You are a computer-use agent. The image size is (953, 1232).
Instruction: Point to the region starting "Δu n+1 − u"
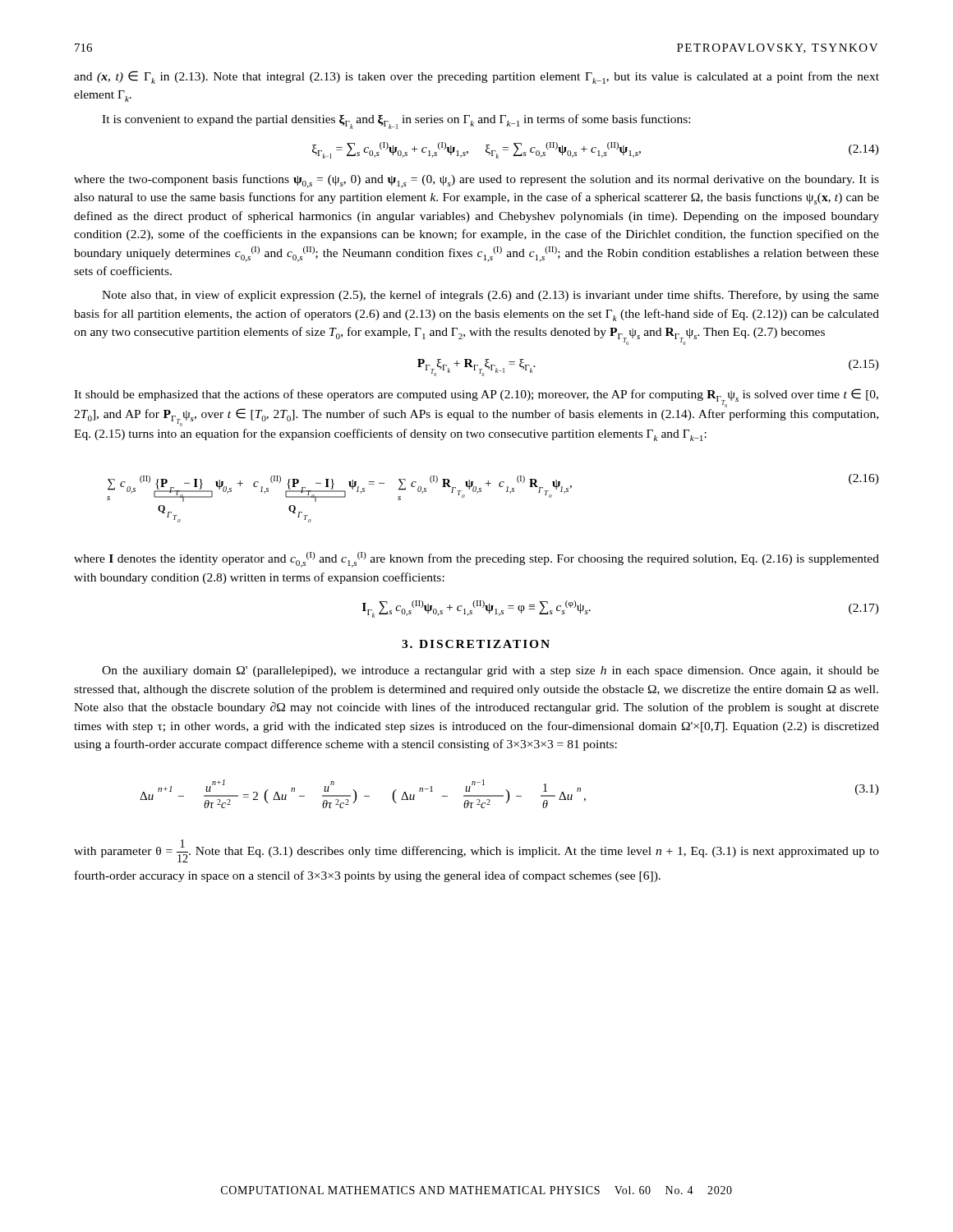476,796
